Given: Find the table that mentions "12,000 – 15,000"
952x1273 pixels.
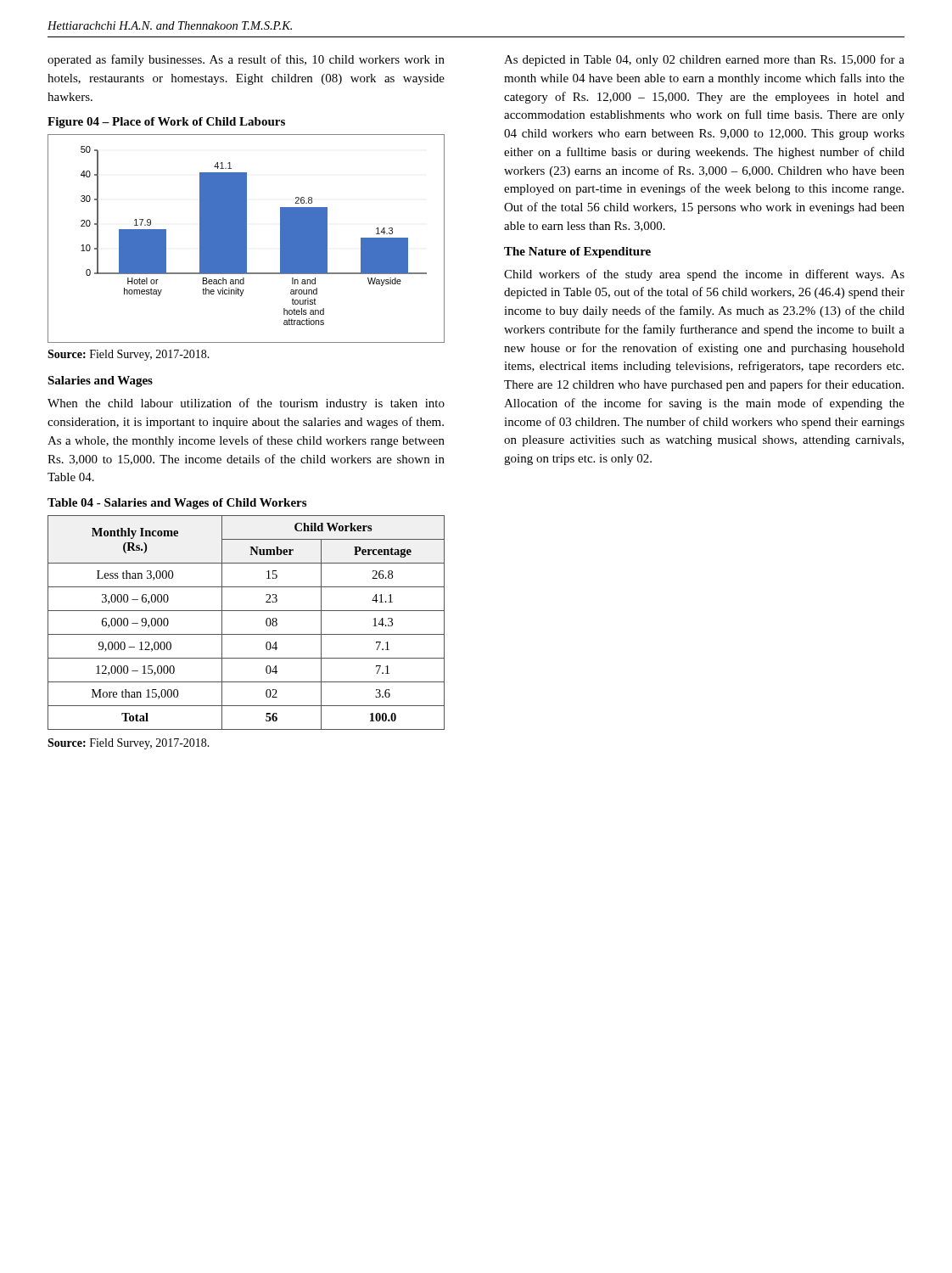Looking at the screenshot, I should pos(246,622).
